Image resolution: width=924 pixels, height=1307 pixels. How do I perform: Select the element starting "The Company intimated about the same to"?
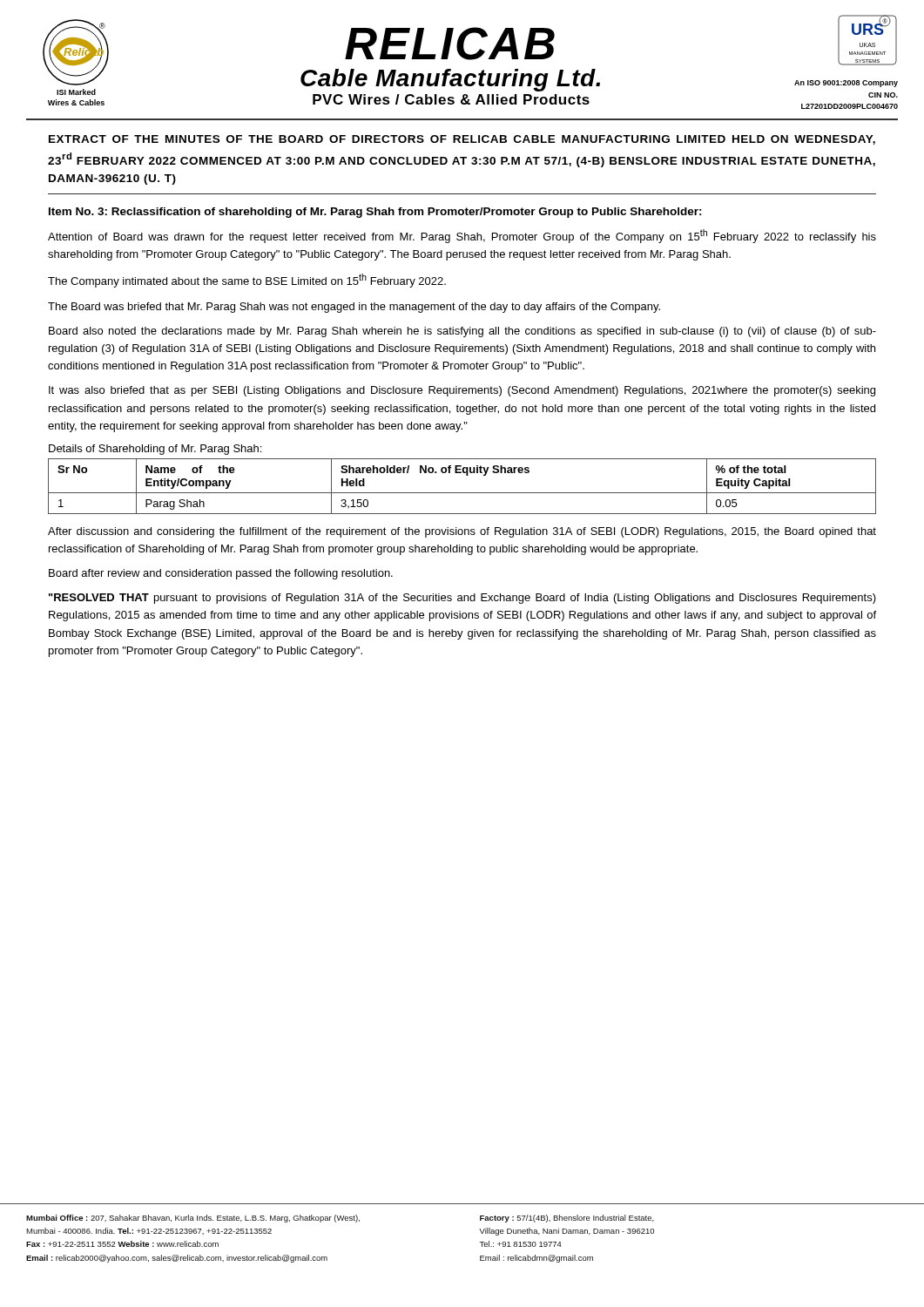(247, 280)
